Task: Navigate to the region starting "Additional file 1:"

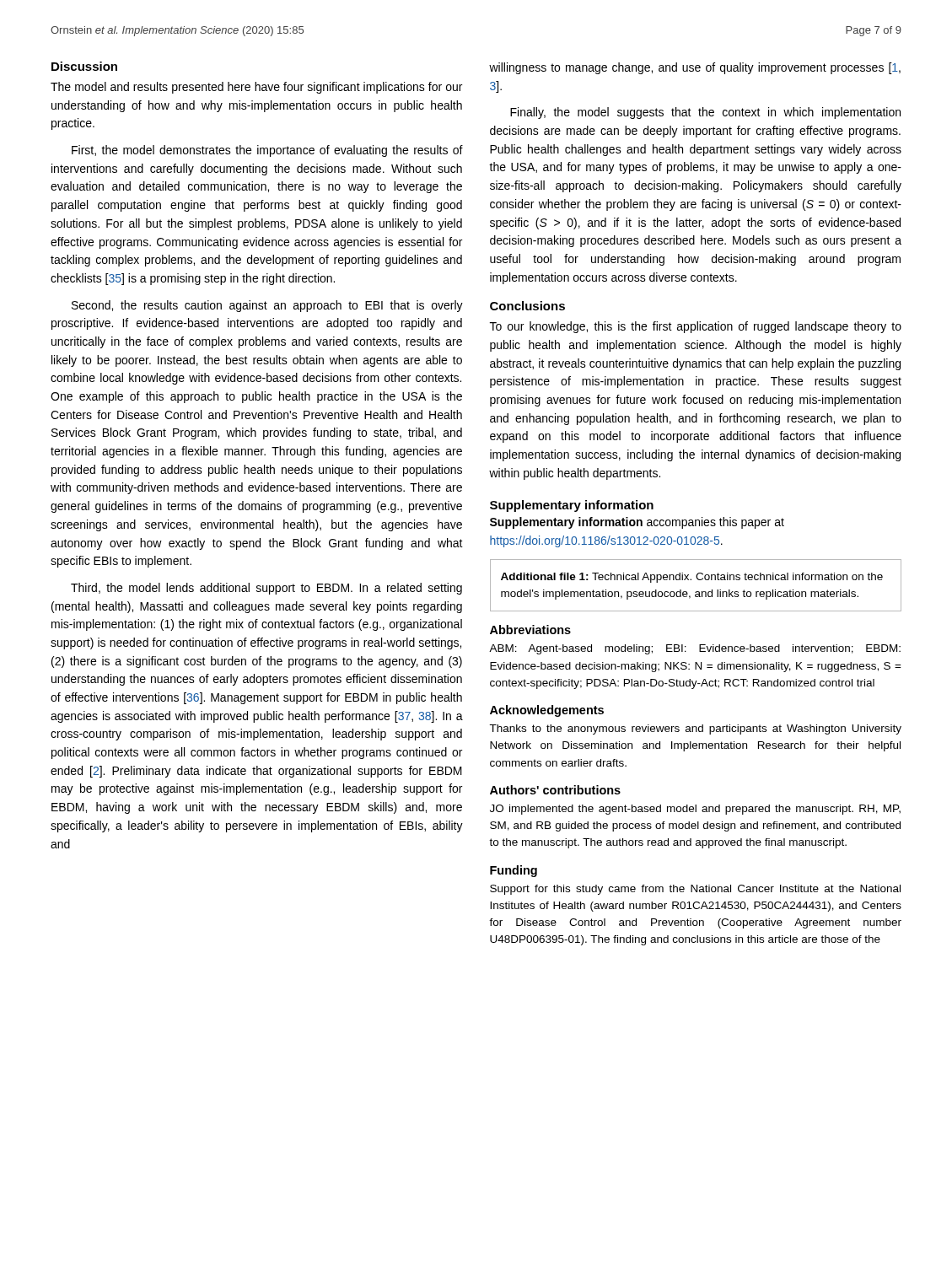Action: coord(695,585)
